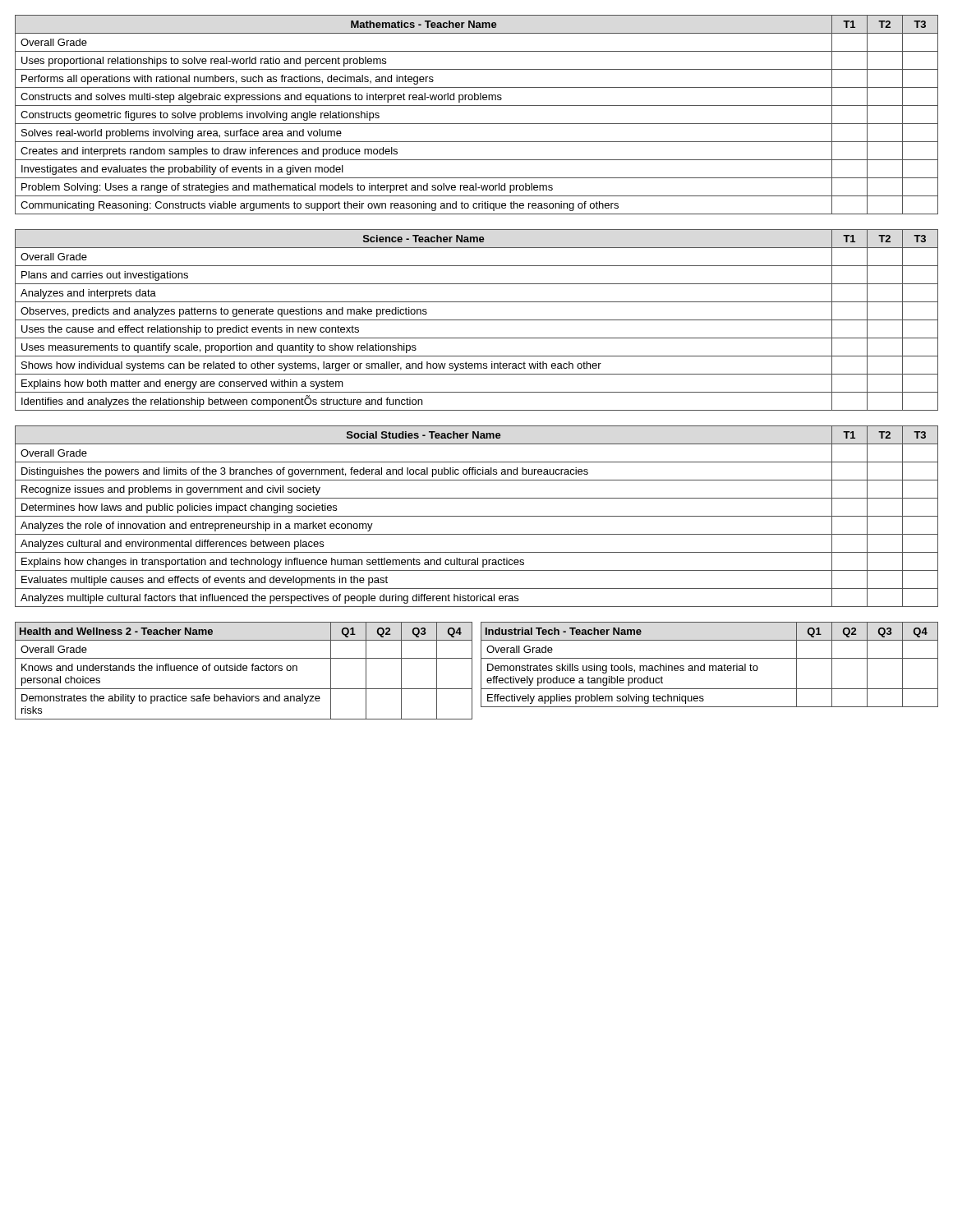Locate the table with the text "Constructs geometric figures to"
Screen dimensions: 1232x953
click(476, 115)
